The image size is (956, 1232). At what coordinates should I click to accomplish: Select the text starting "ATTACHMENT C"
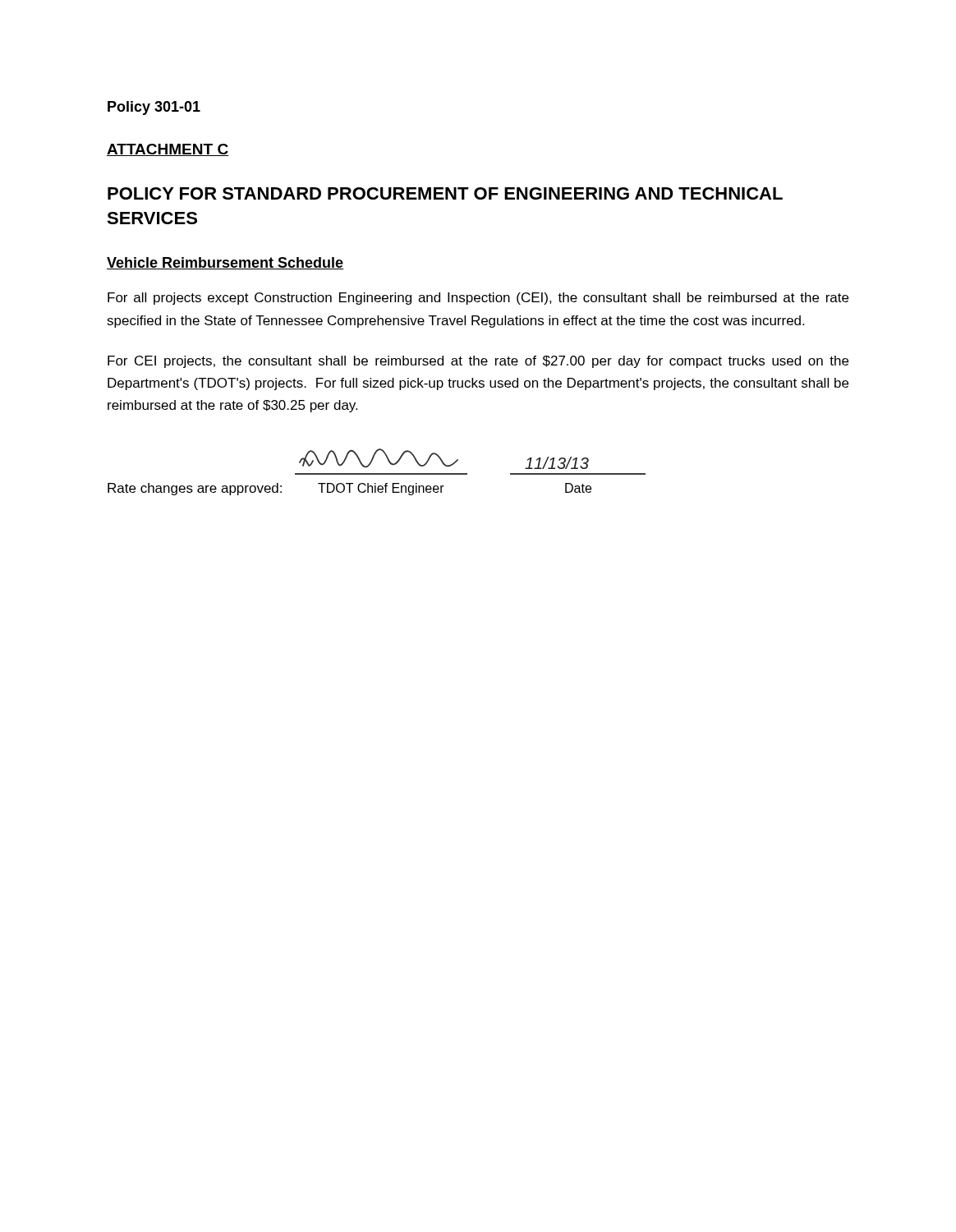(168, 149)
